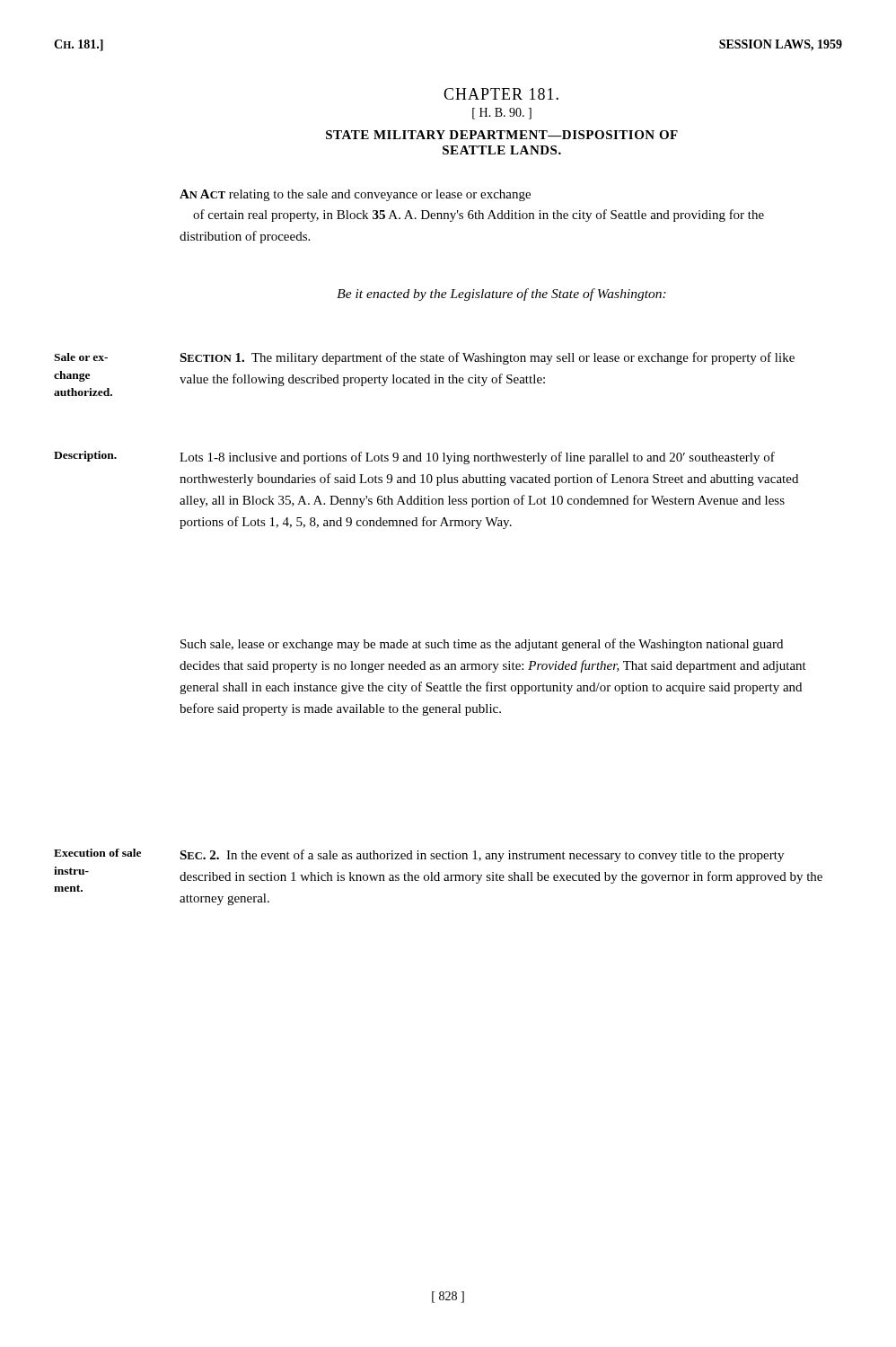Click on the block starting "SECTION 1. The"

click(487, 368)
